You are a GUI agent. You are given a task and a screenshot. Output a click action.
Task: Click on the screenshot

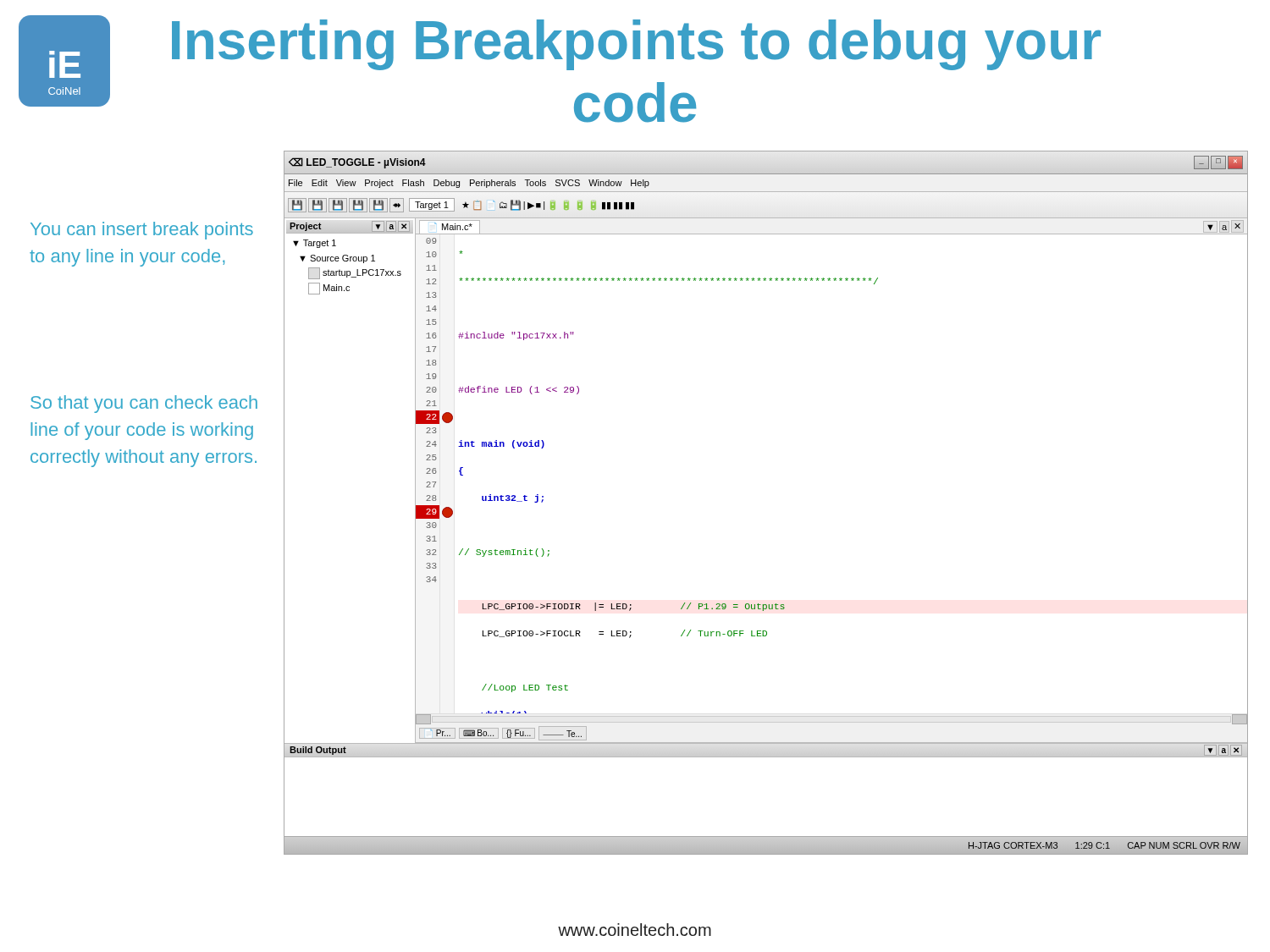(x=765, y=502)
